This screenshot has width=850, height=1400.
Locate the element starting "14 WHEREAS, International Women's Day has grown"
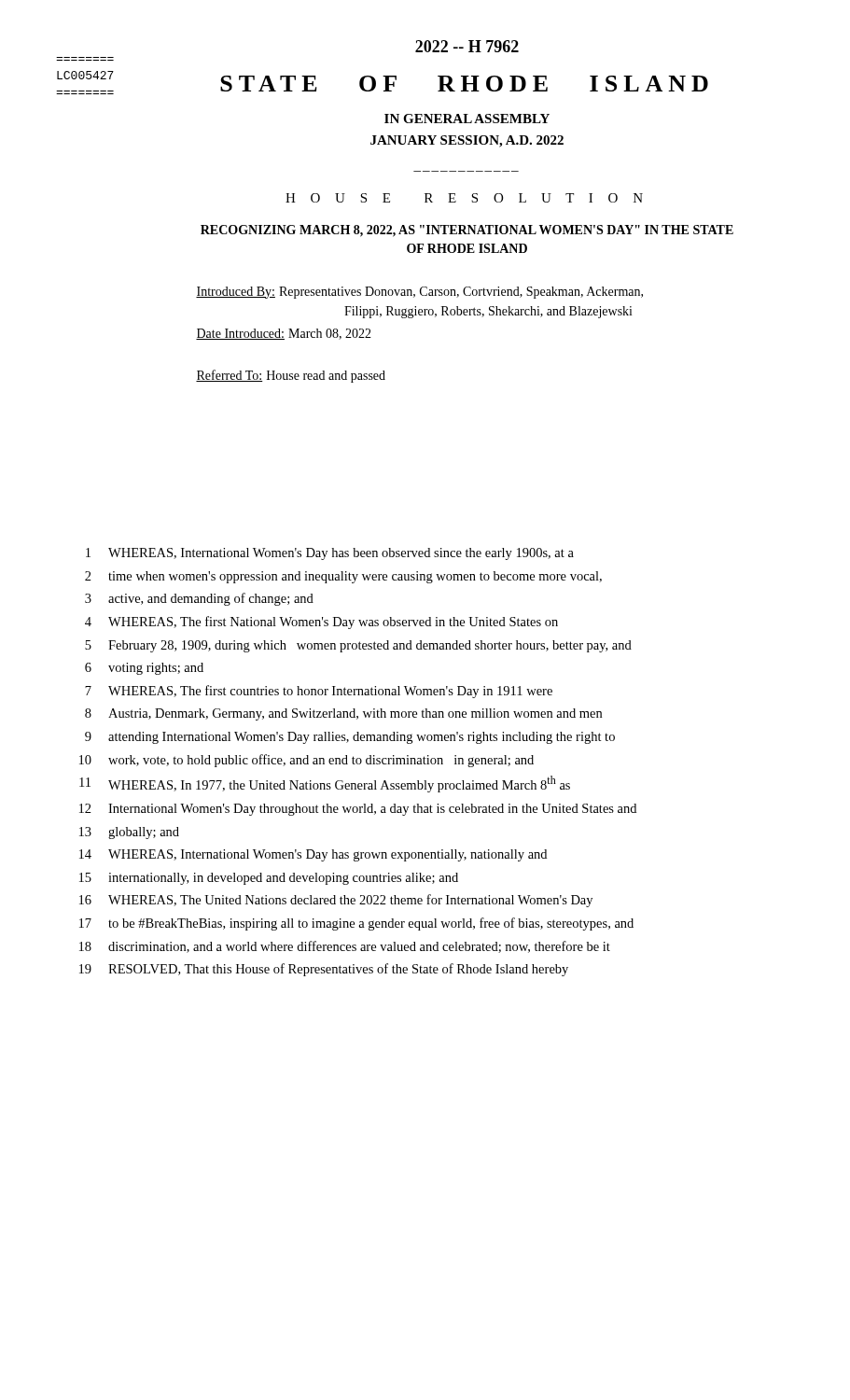tap(425, 854)
